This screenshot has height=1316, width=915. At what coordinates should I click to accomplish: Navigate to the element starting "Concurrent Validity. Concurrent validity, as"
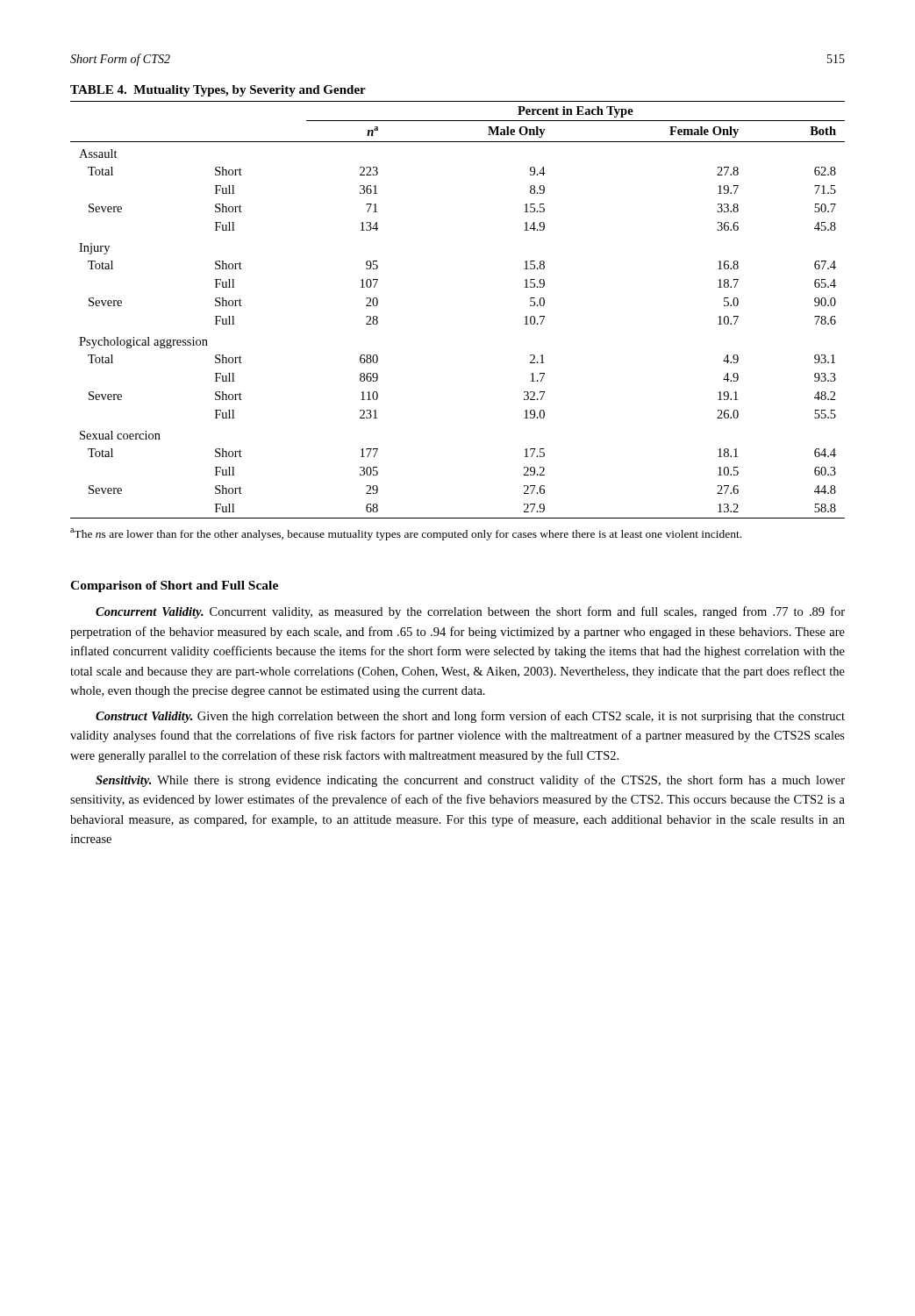click(458, 651)
